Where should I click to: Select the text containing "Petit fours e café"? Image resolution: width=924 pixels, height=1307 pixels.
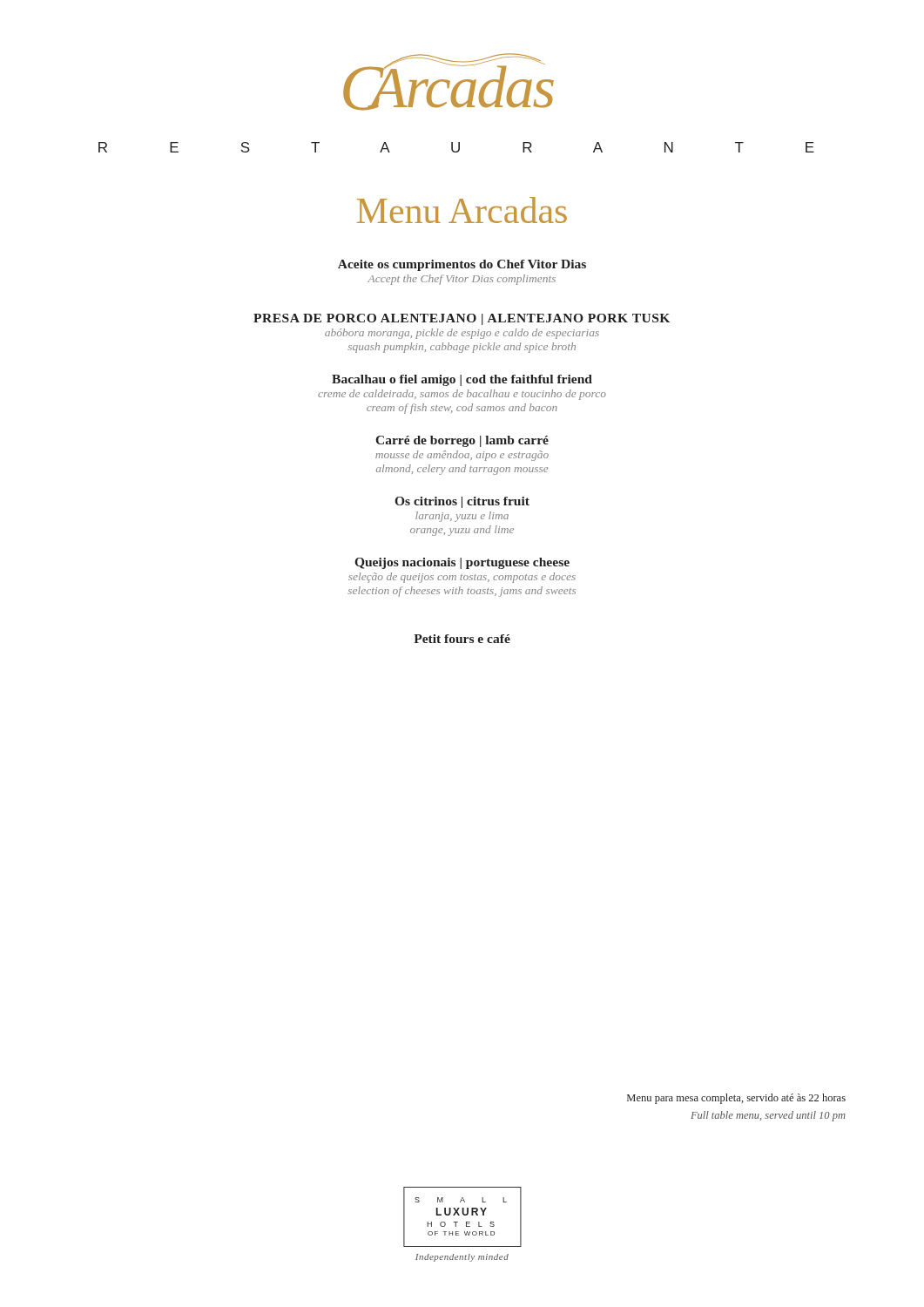pyautogui.click(x=462, y=639)
